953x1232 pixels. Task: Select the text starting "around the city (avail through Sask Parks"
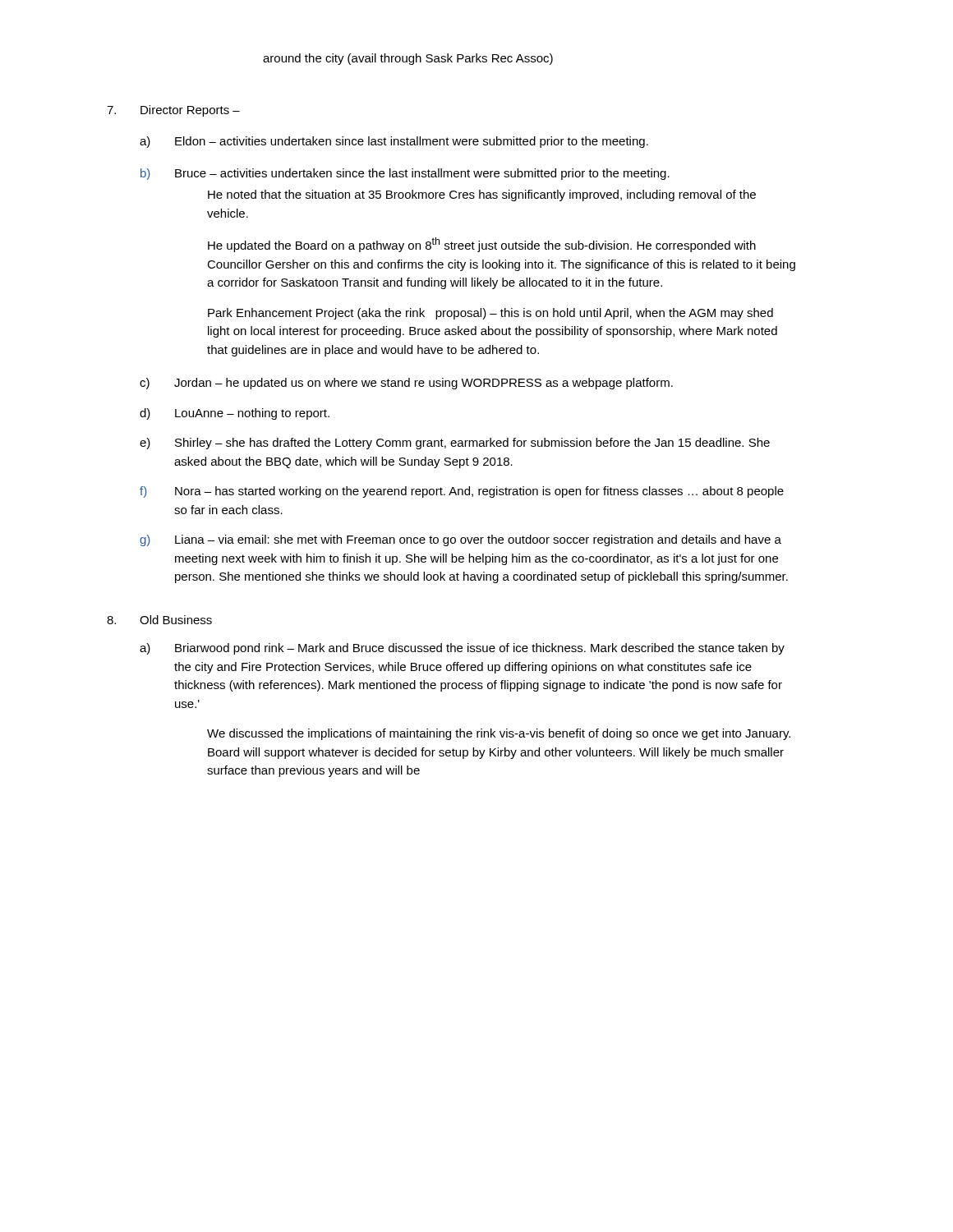click(408, 58)
